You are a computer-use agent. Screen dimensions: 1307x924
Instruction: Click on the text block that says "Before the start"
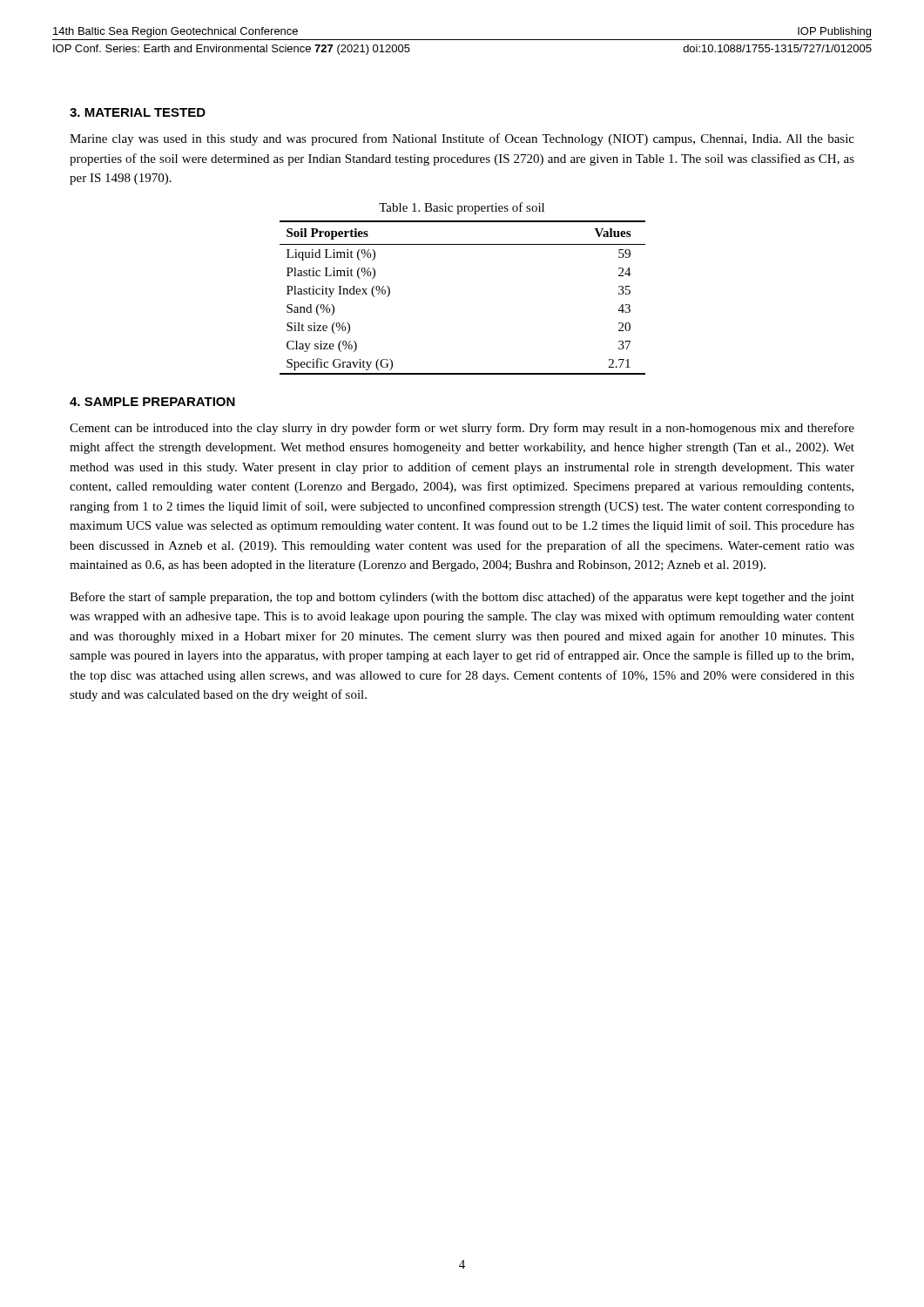(462, 645)
